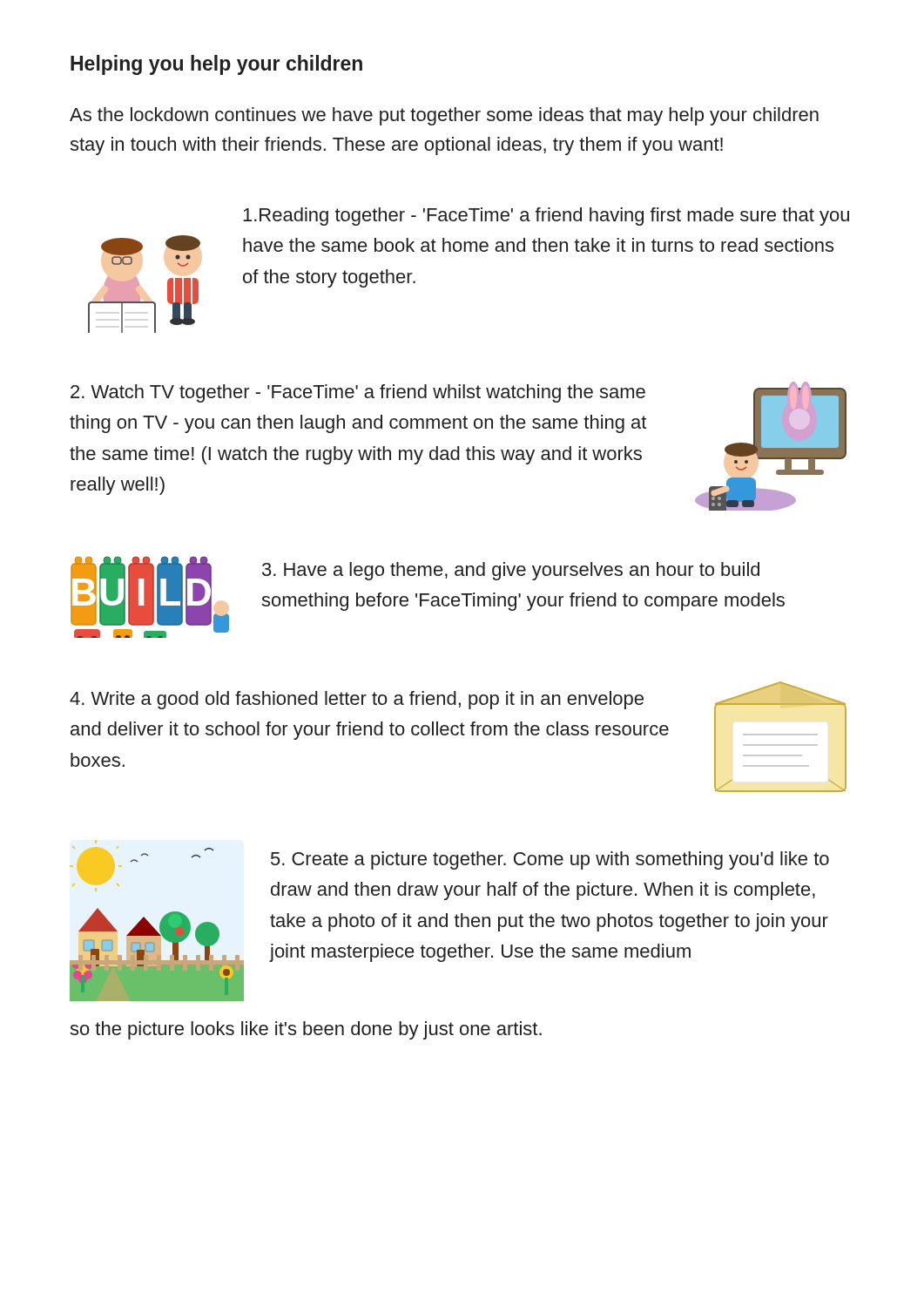
Task: Navigate to the block starting "As the lockdown continues we have put"
Action: tap(445, 129)
